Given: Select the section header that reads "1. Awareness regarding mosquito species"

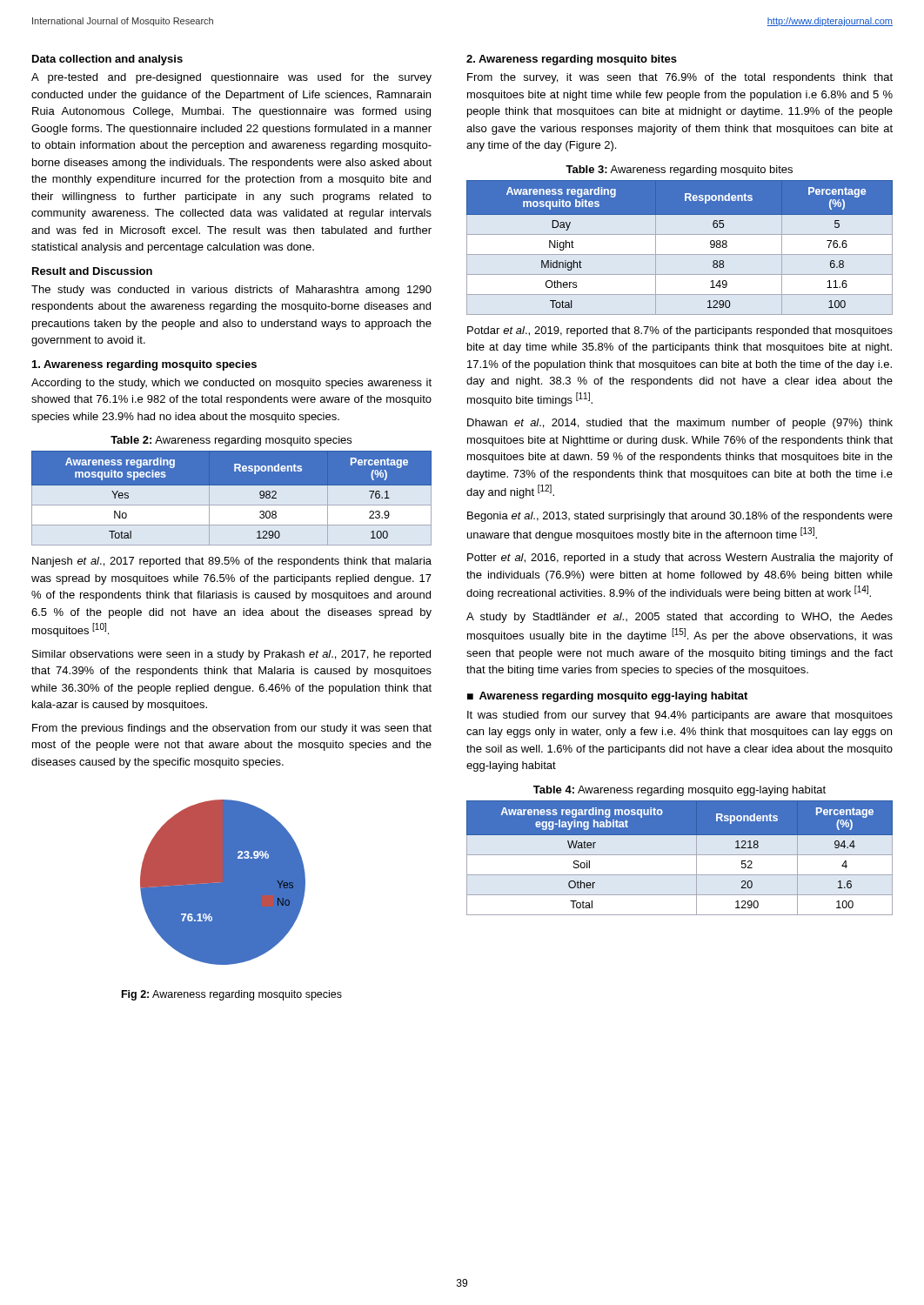Looking at the screenshot, I should tap(144, 364).
